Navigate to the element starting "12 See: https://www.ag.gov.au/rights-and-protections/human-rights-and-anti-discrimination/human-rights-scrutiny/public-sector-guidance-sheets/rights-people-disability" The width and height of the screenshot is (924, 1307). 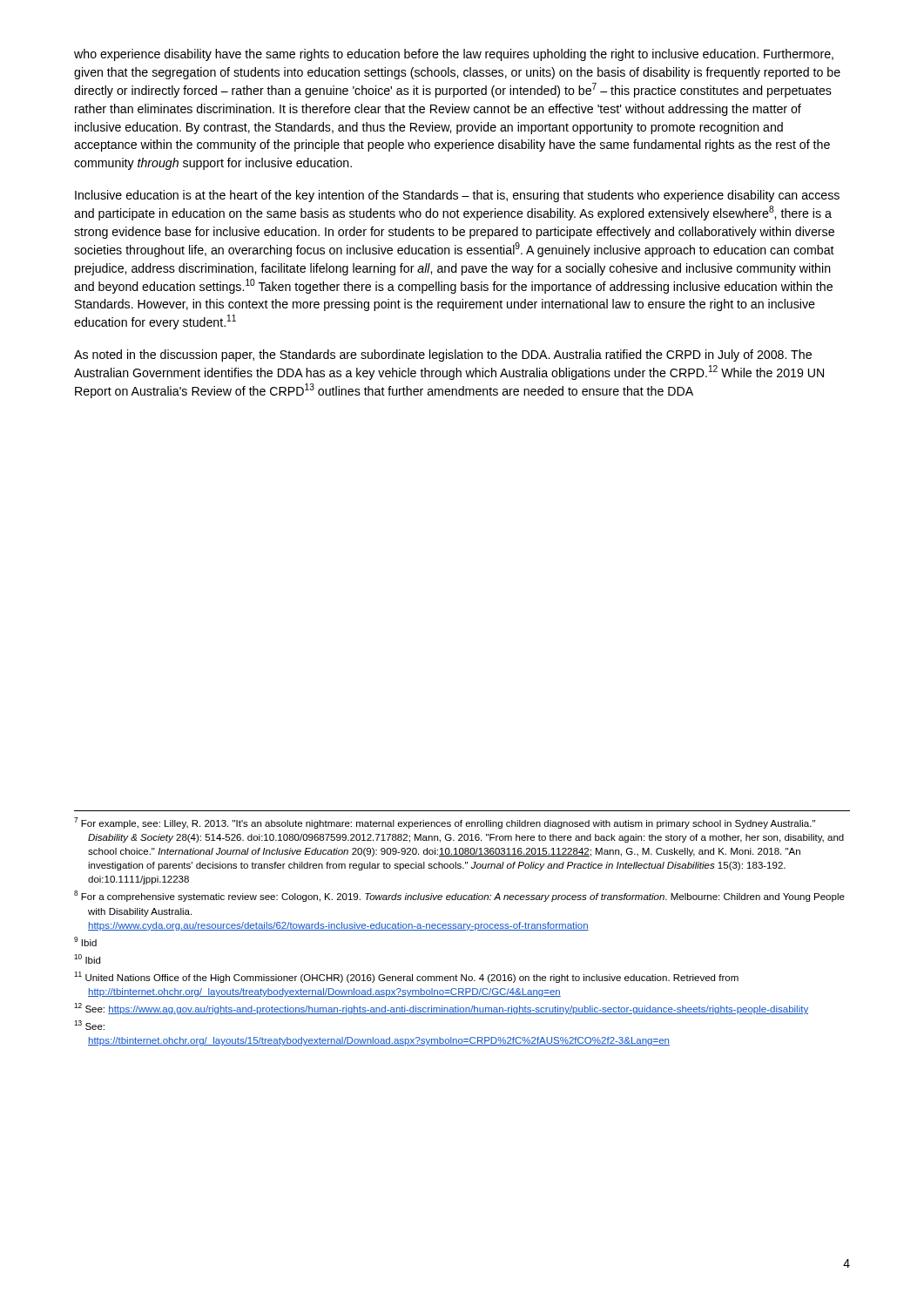(441, 1008)
